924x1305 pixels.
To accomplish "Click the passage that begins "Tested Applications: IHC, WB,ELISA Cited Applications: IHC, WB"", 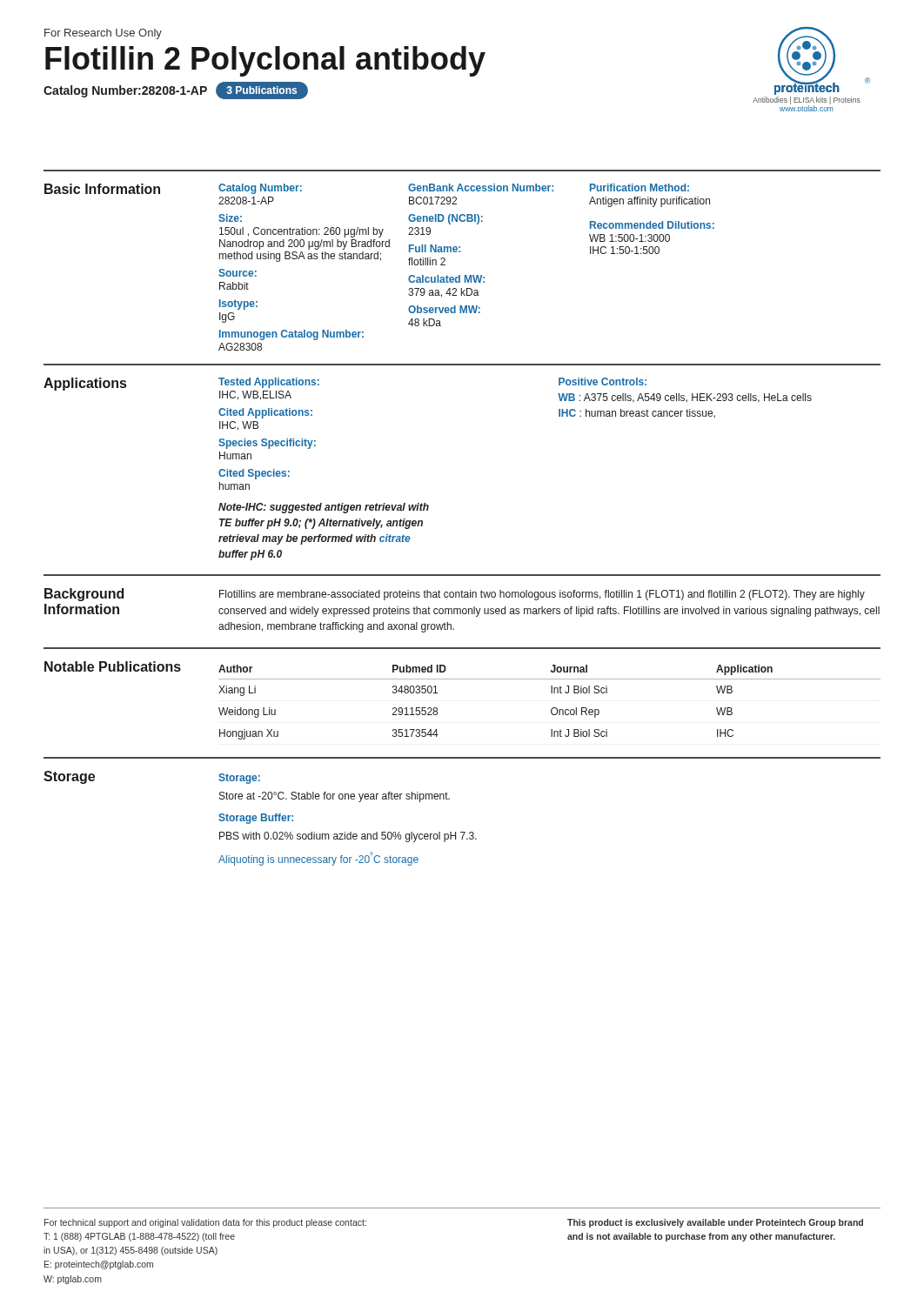I will 269,383.
